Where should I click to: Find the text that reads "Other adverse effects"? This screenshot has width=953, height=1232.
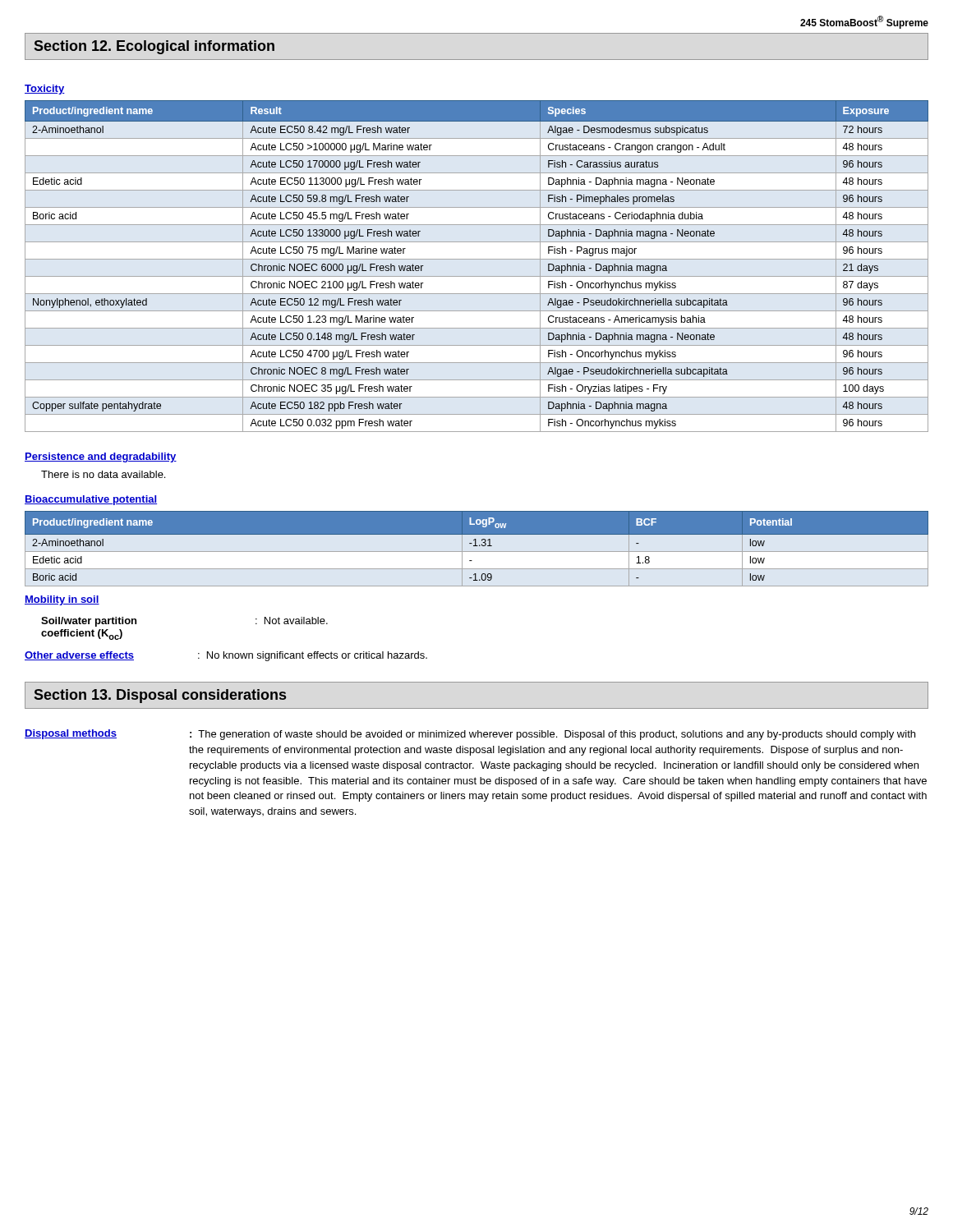[x=79, y=655]
